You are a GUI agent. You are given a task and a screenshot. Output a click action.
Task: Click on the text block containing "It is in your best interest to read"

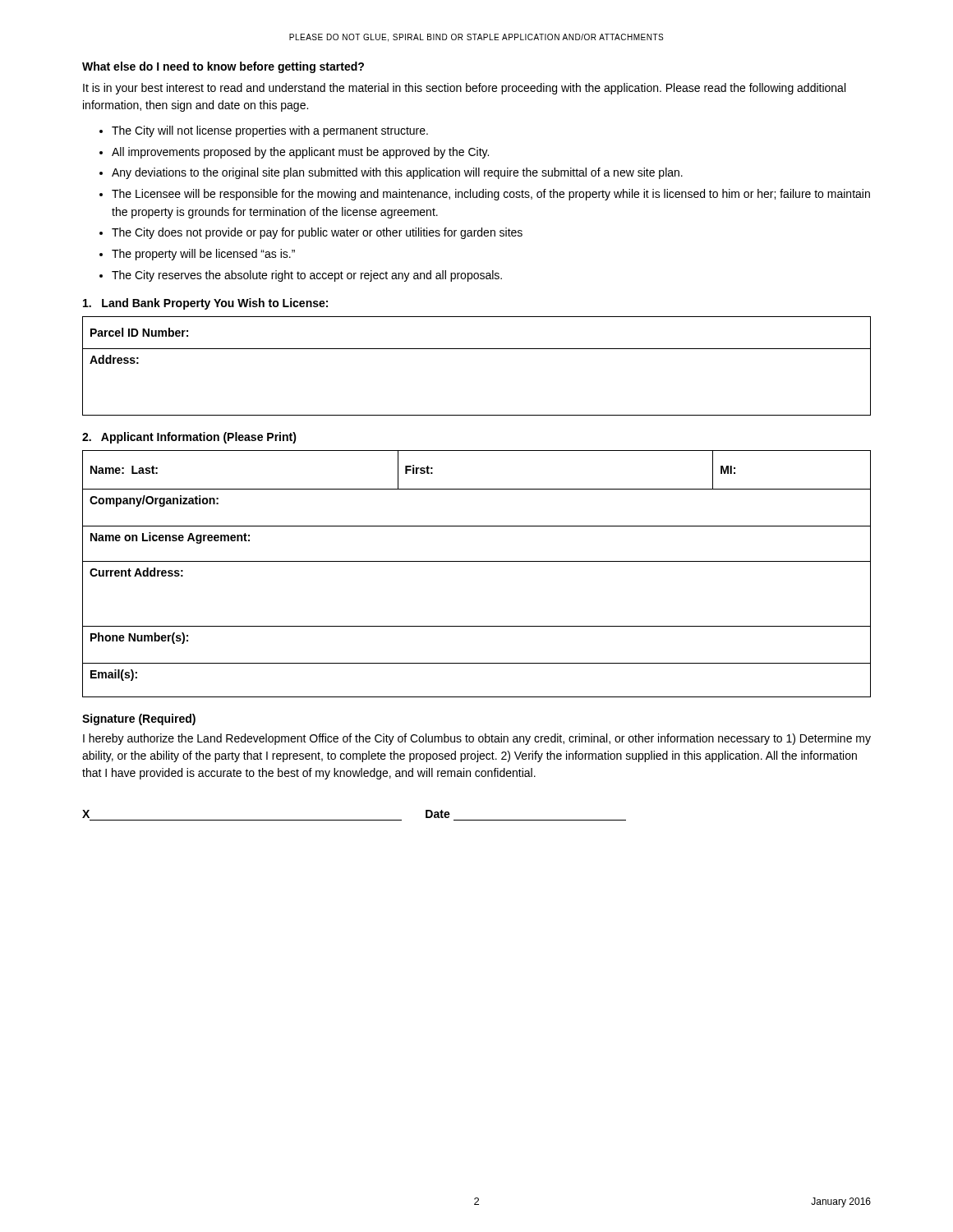(x=464, y=97)
